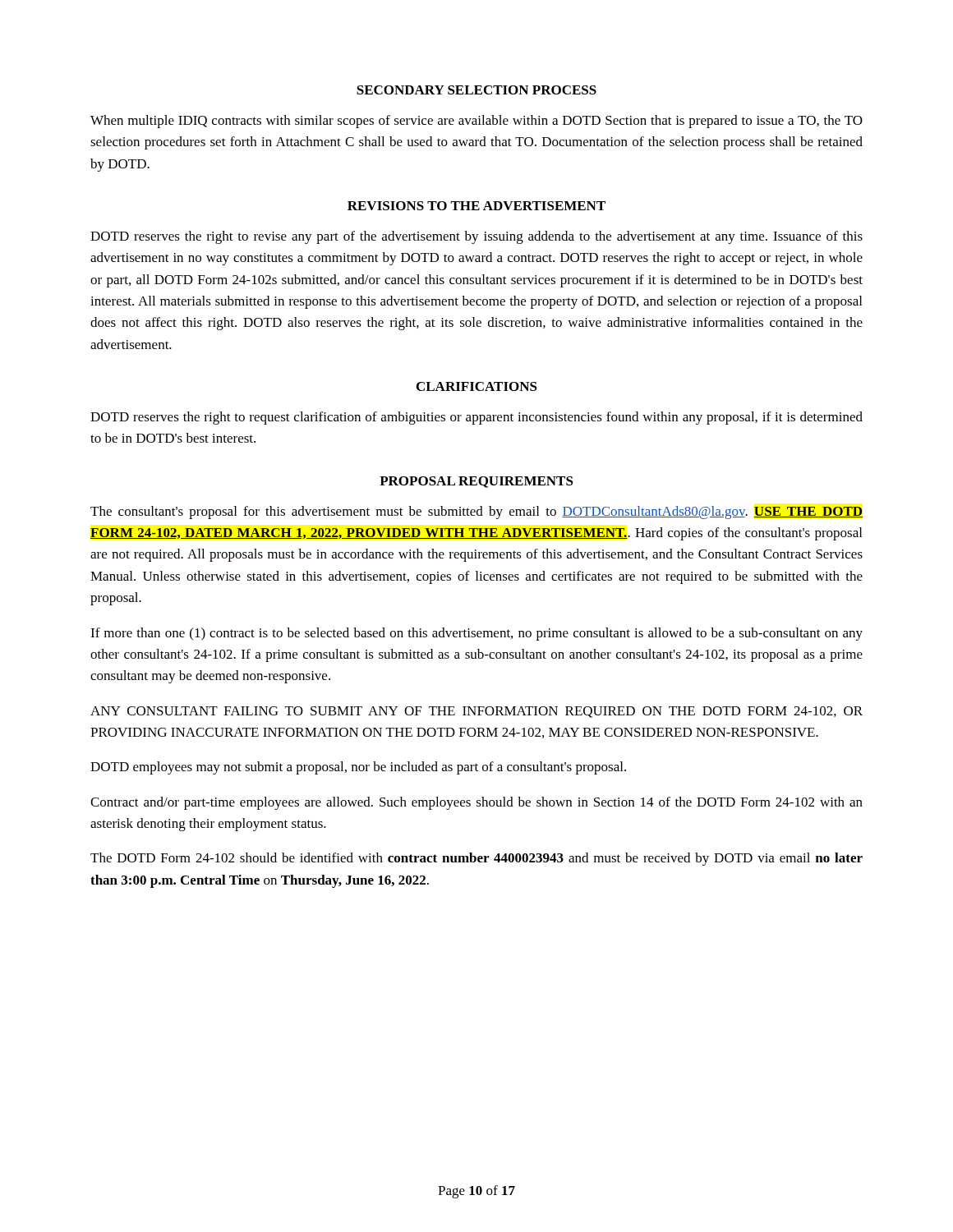Navigate to the passage starting "If more than one (1)"
Screen dimensions: 1232x953
[x=476, y=654]
